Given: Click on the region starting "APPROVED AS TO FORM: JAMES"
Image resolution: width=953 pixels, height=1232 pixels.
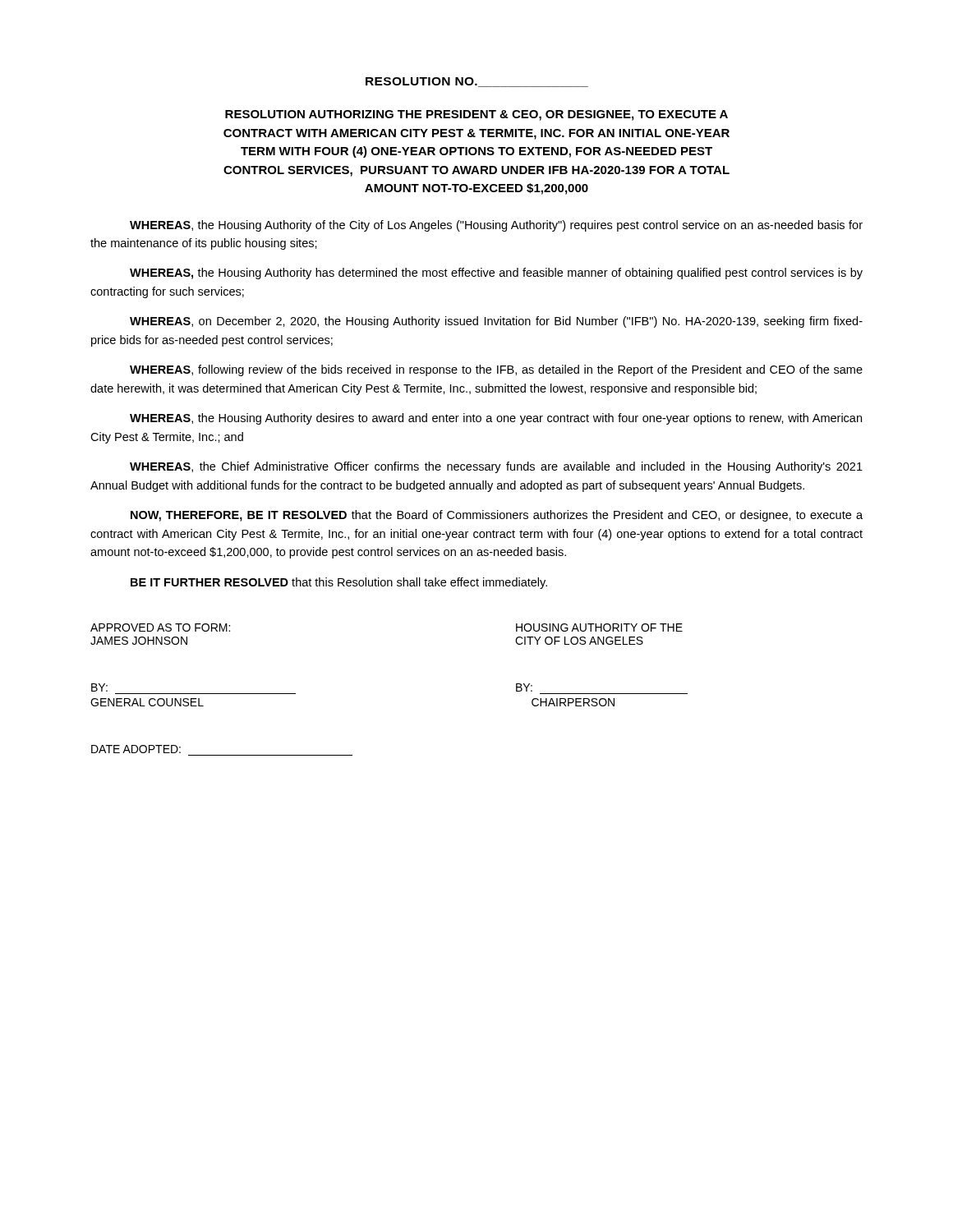Looking at the screenshot, I should click(160, 627).
